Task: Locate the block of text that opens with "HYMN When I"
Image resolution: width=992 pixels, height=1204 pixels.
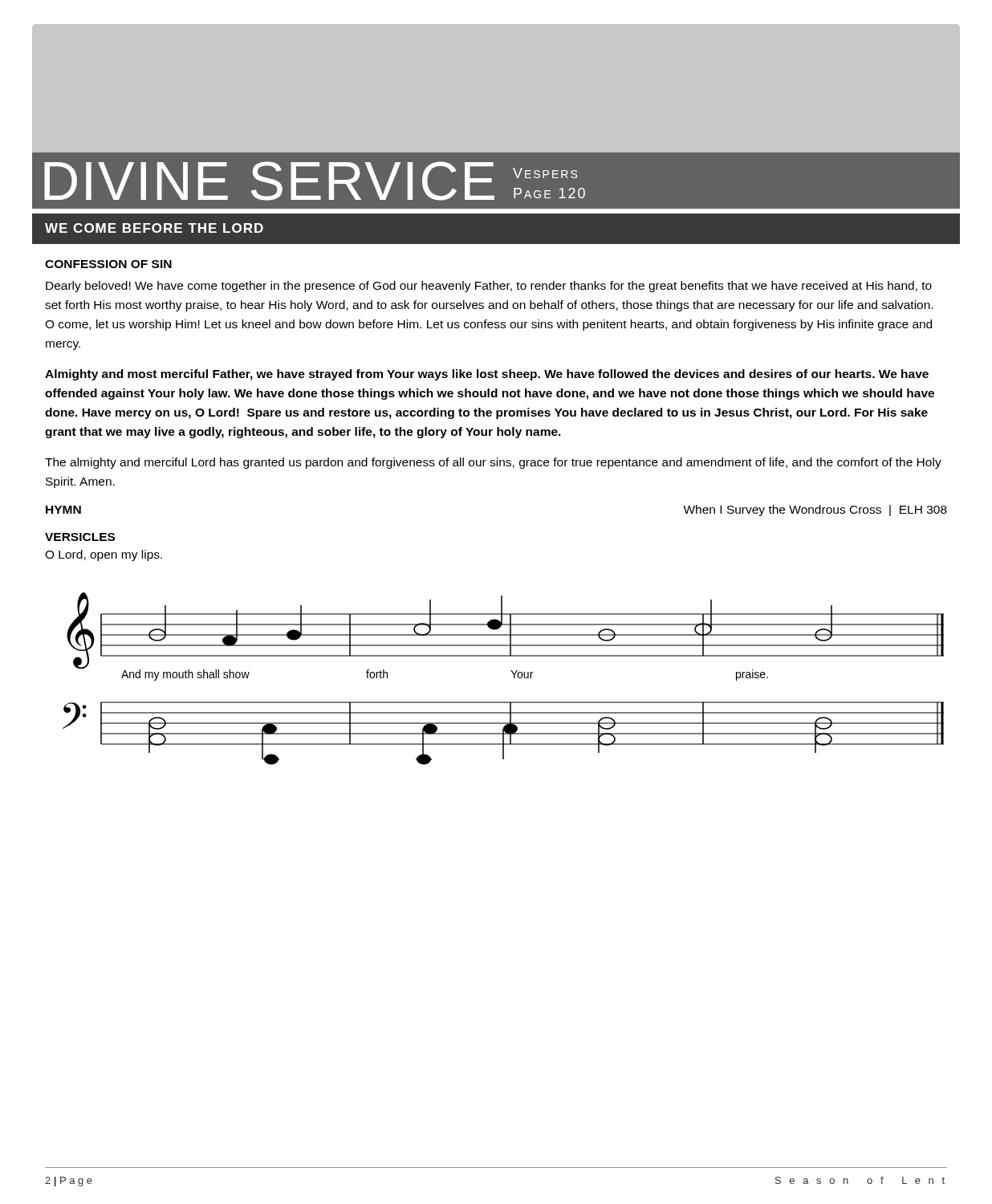Action: [x=67, y=510]
